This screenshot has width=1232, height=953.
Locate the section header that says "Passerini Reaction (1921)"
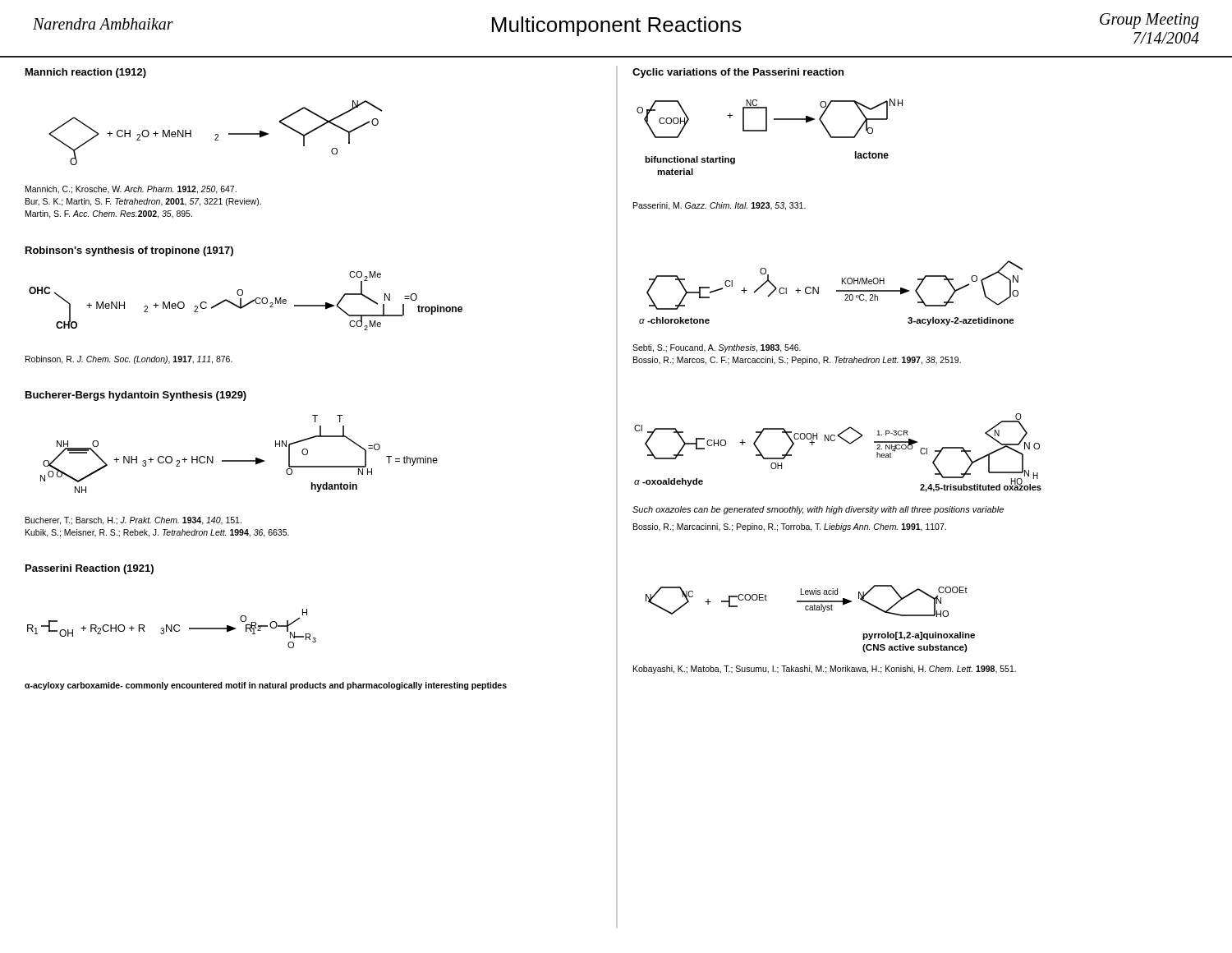coord(89,568)
